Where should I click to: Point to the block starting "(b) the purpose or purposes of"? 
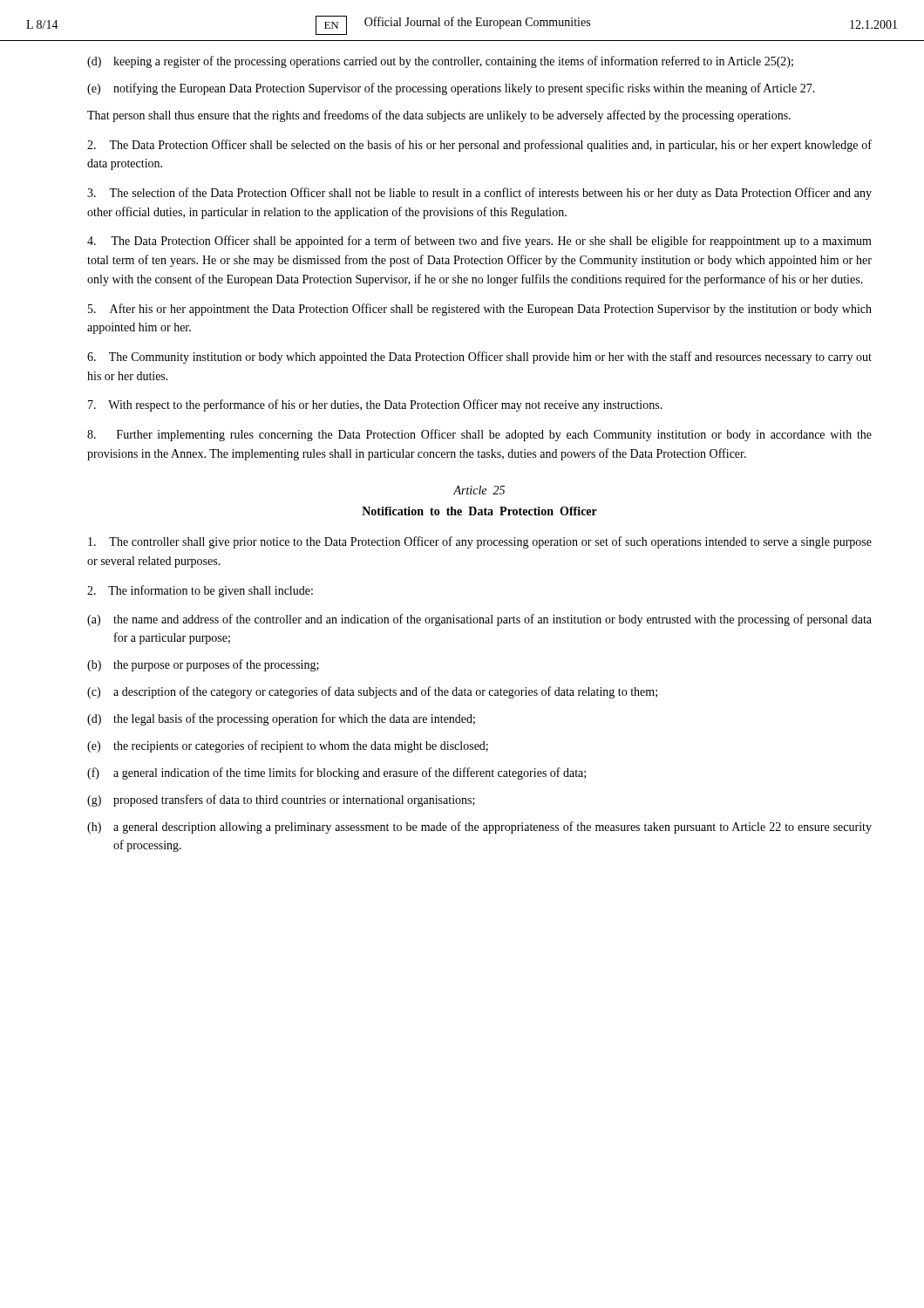tap(203, 665)
